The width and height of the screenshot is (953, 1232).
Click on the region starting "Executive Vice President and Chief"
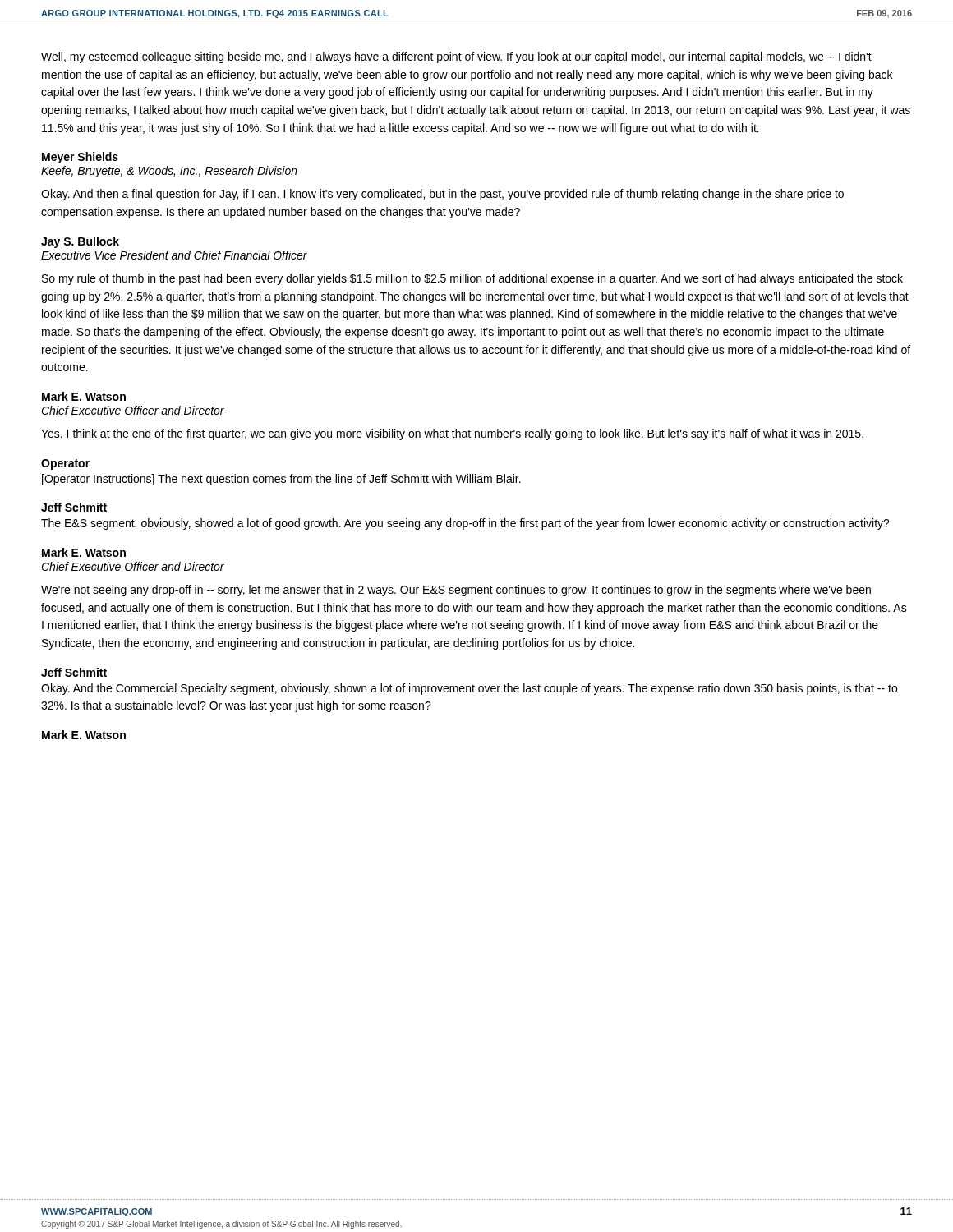coord(174,255)
